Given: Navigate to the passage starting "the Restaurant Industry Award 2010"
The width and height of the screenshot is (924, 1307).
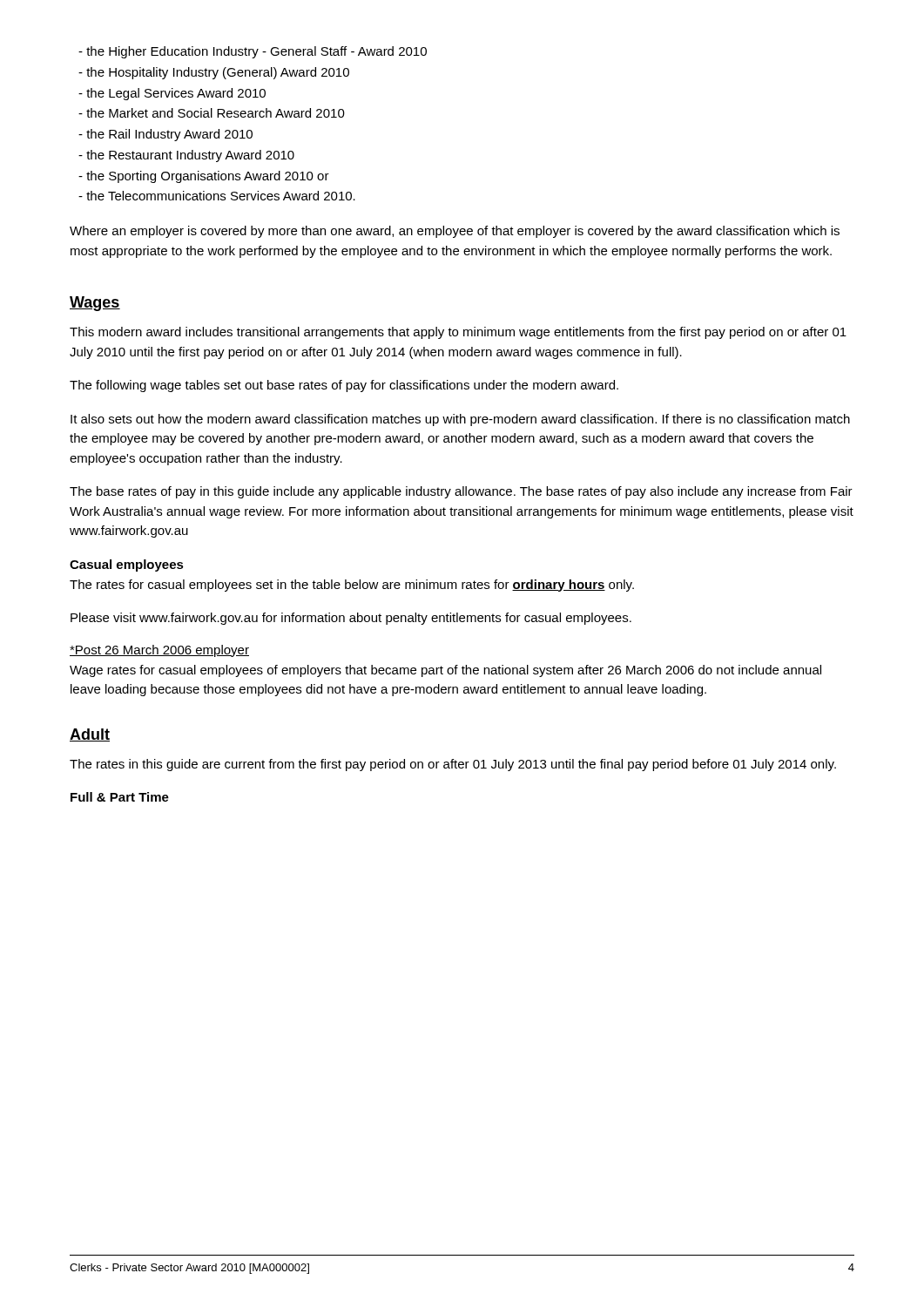Looking at the screenshot, I should pyautogui.click(x=186, y=154).
